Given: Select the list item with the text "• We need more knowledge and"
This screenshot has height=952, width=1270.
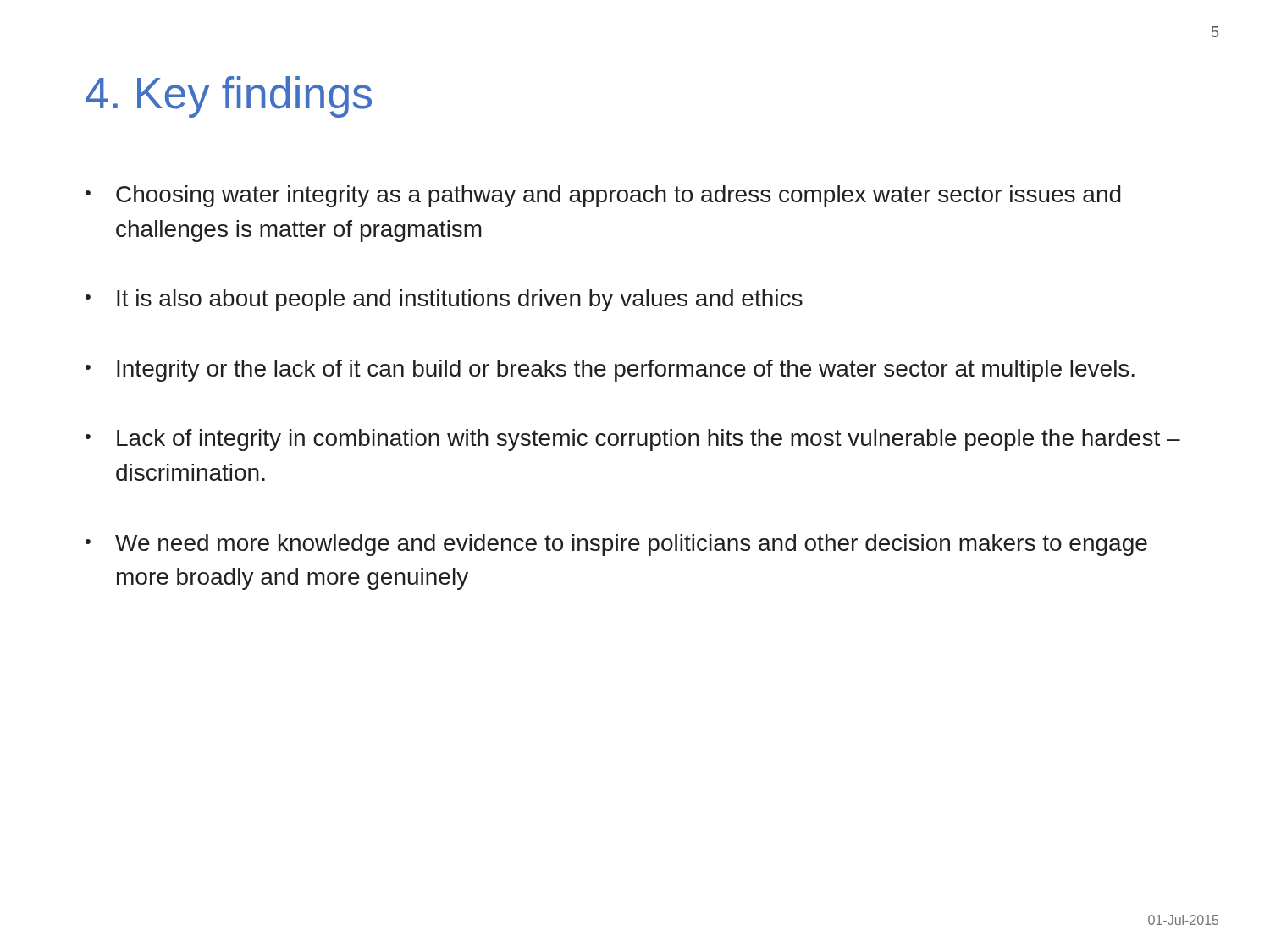Looking at the screenshot, I should point(635,560).
